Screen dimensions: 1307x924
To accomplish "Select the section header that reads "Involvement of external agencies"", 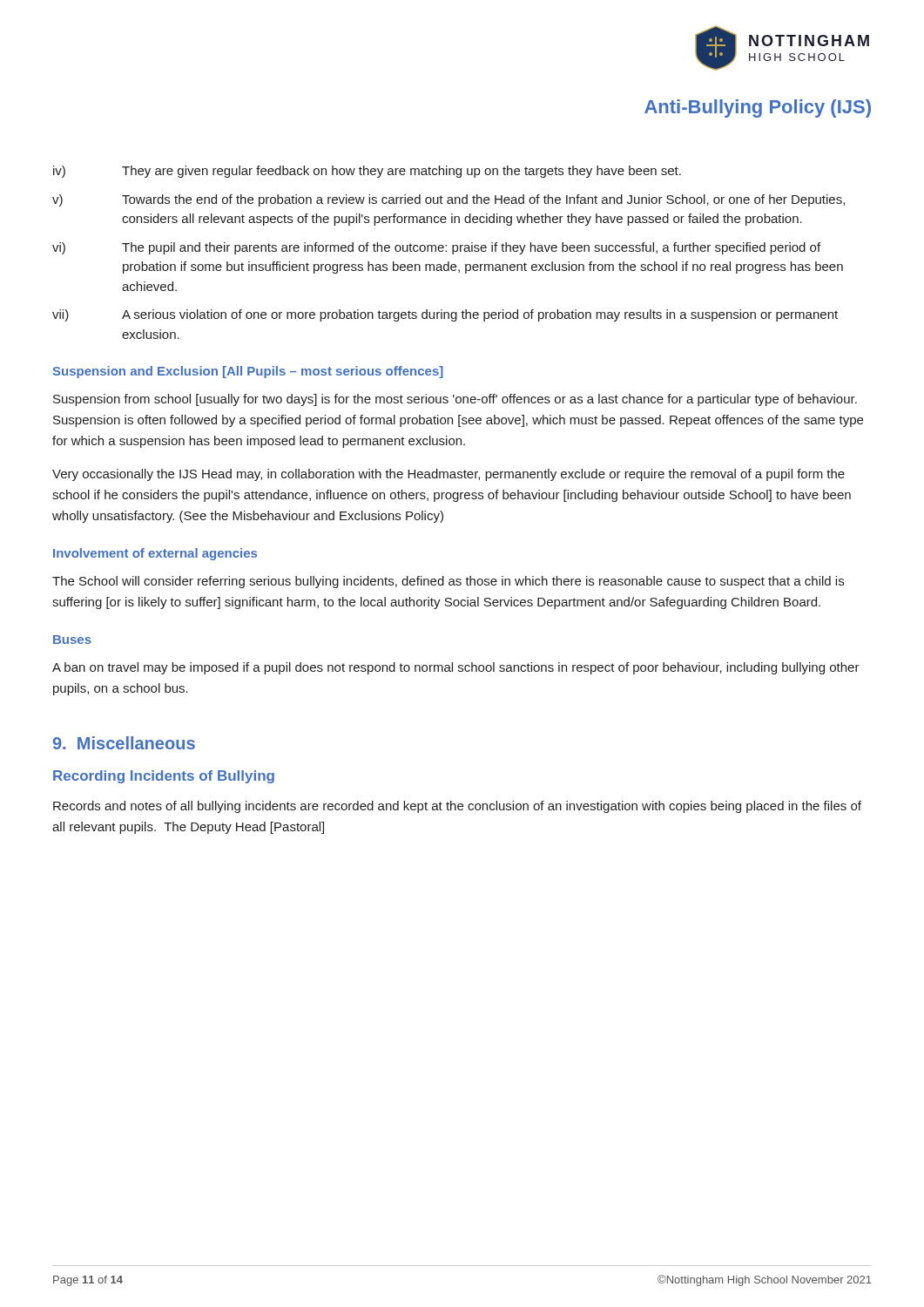I will pyautogui.click(x=155, y=553).
